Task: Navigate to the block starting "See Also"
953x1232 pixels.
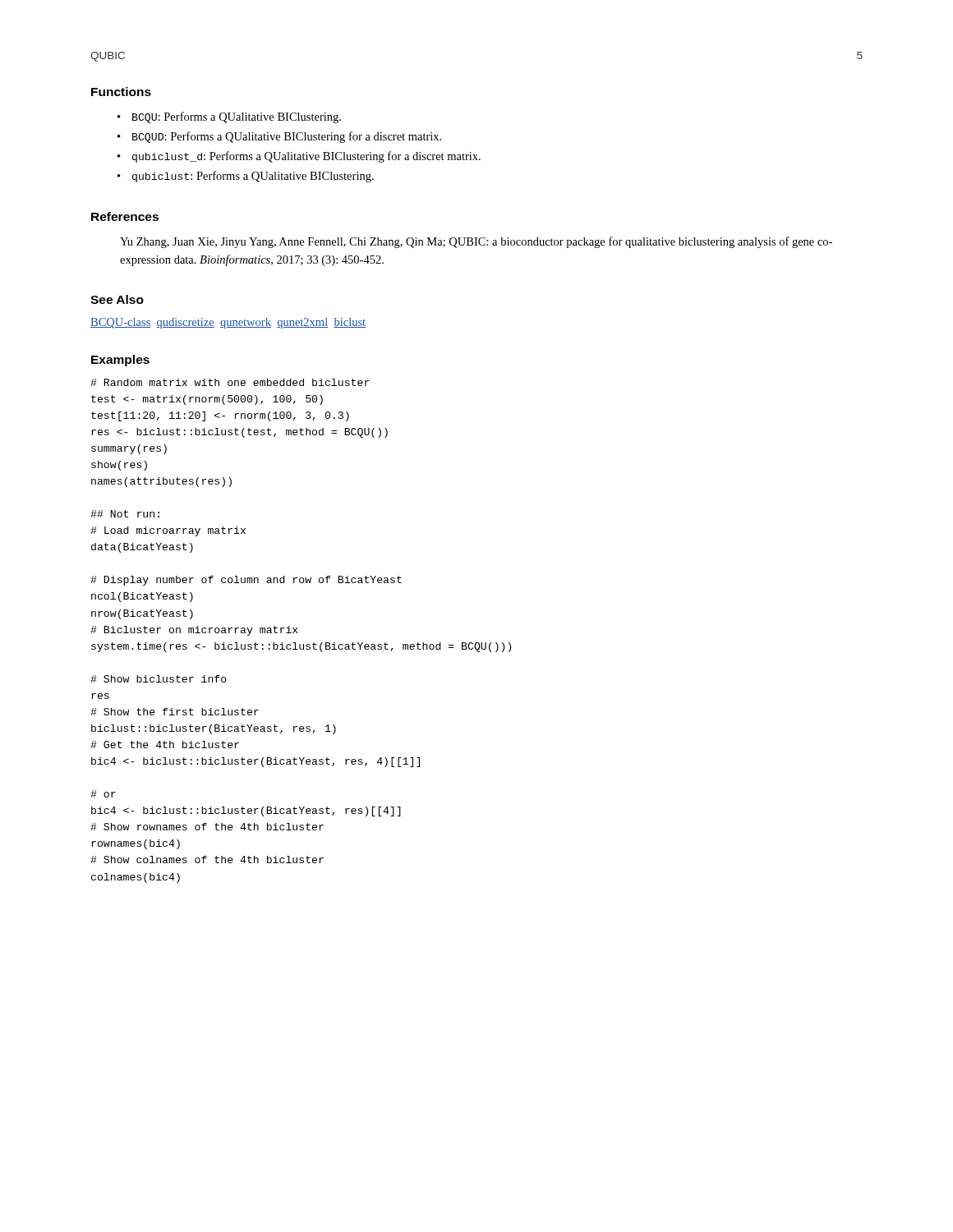Action: [117, 299]
